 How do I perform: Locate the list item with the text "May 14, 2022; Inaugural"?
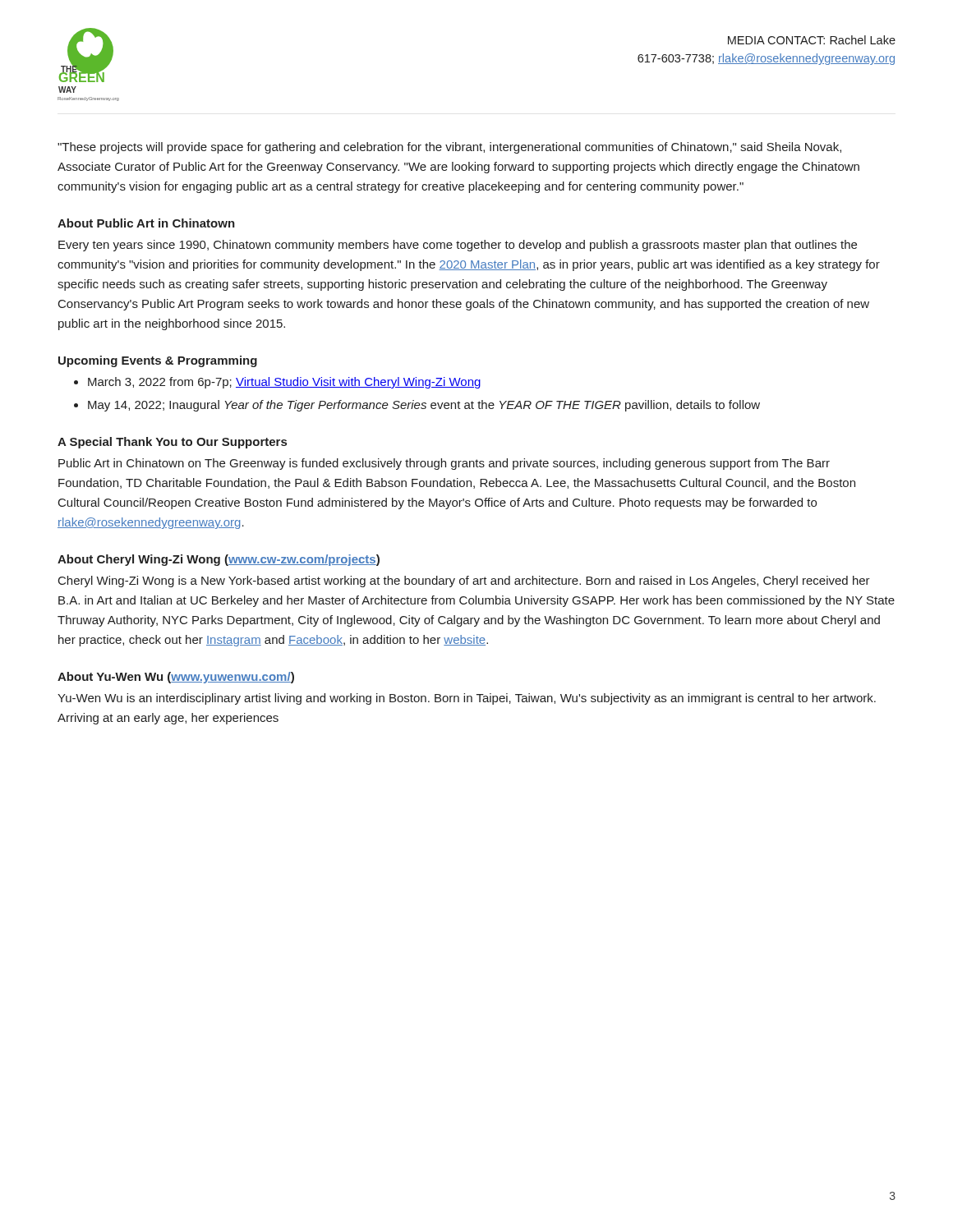pyautogui.click(x=424, y=405)
